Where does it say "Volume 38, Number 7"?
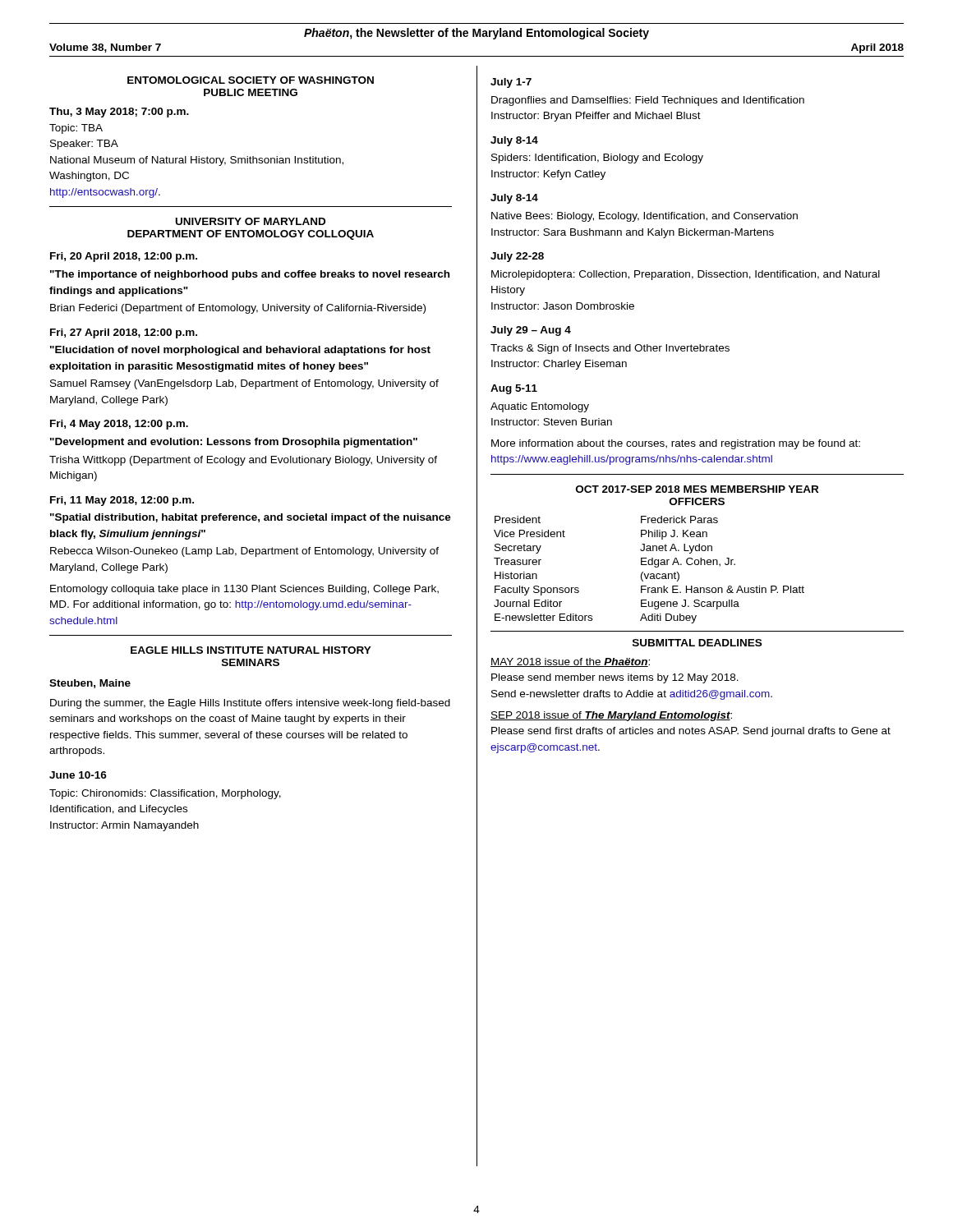This screenshot has height=1232, width=953. [x=105, y=47]
